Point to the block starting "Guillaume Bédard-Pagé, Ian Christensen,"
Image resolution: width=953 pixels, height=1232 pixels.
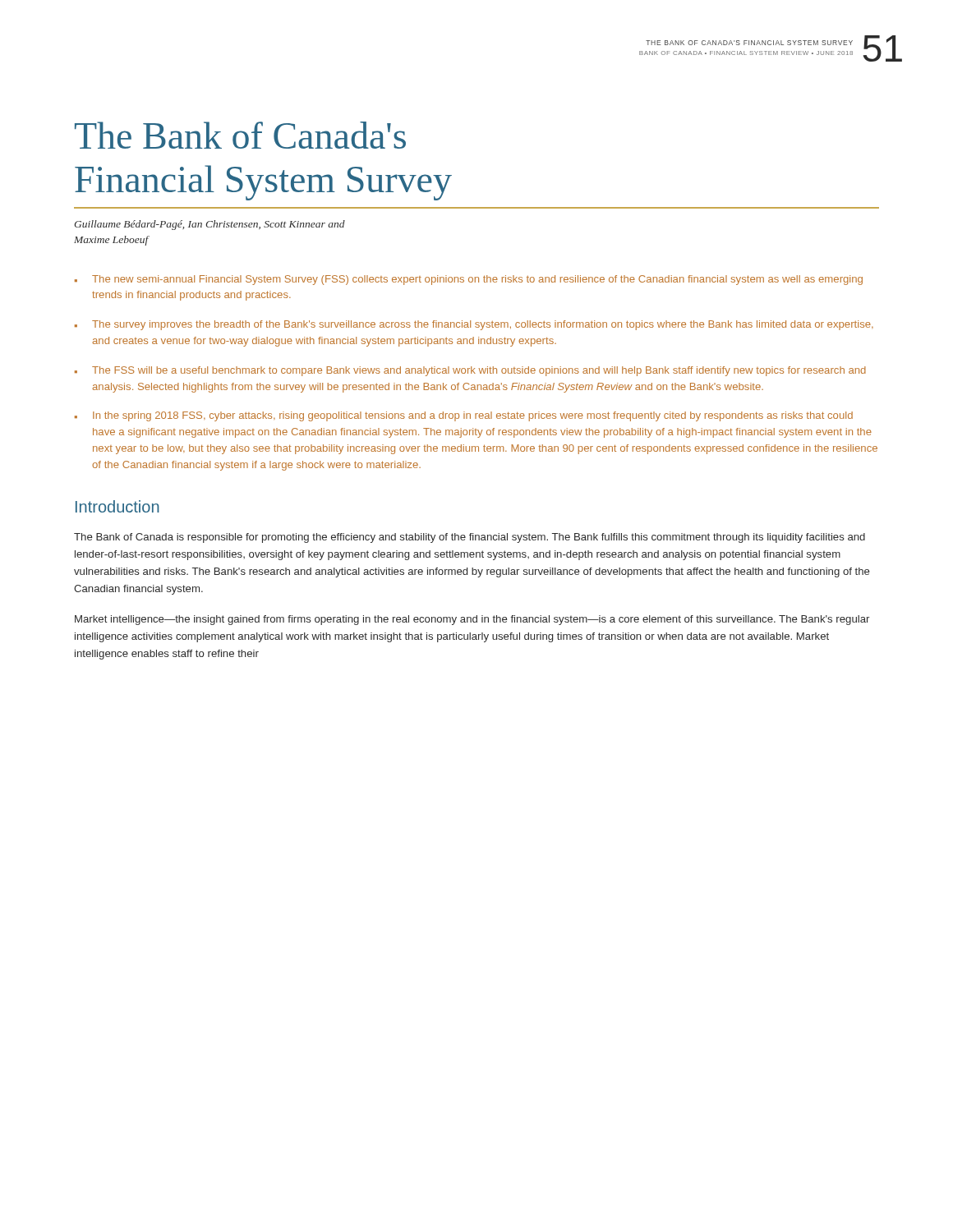point(210,225)
